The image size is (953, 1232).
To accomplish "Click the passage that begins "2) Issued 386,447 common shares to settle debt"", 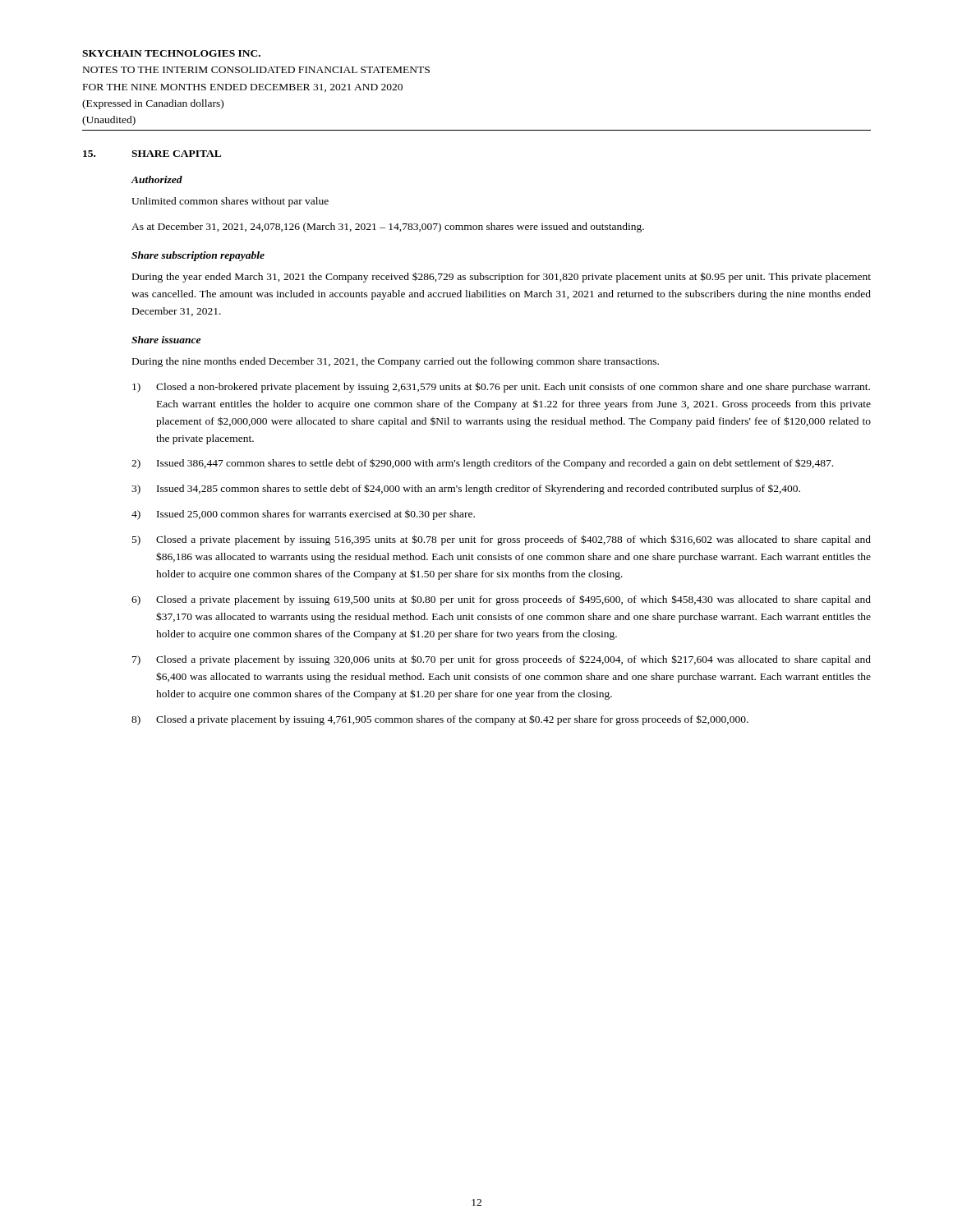I will click(x=501, y=464).
